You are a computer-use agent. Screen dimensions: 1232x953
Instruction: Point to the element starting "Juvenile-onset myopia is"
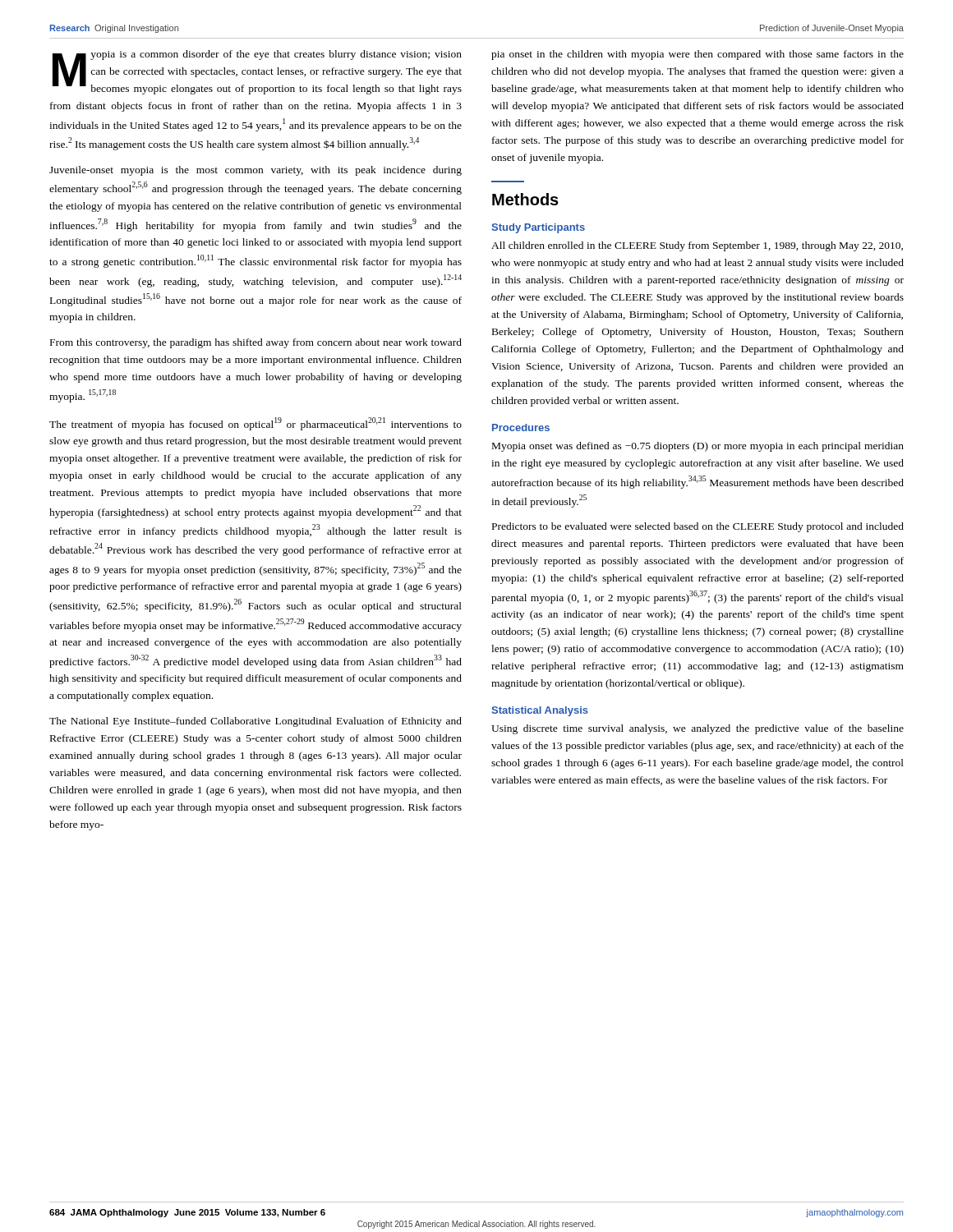pos(255,244)
